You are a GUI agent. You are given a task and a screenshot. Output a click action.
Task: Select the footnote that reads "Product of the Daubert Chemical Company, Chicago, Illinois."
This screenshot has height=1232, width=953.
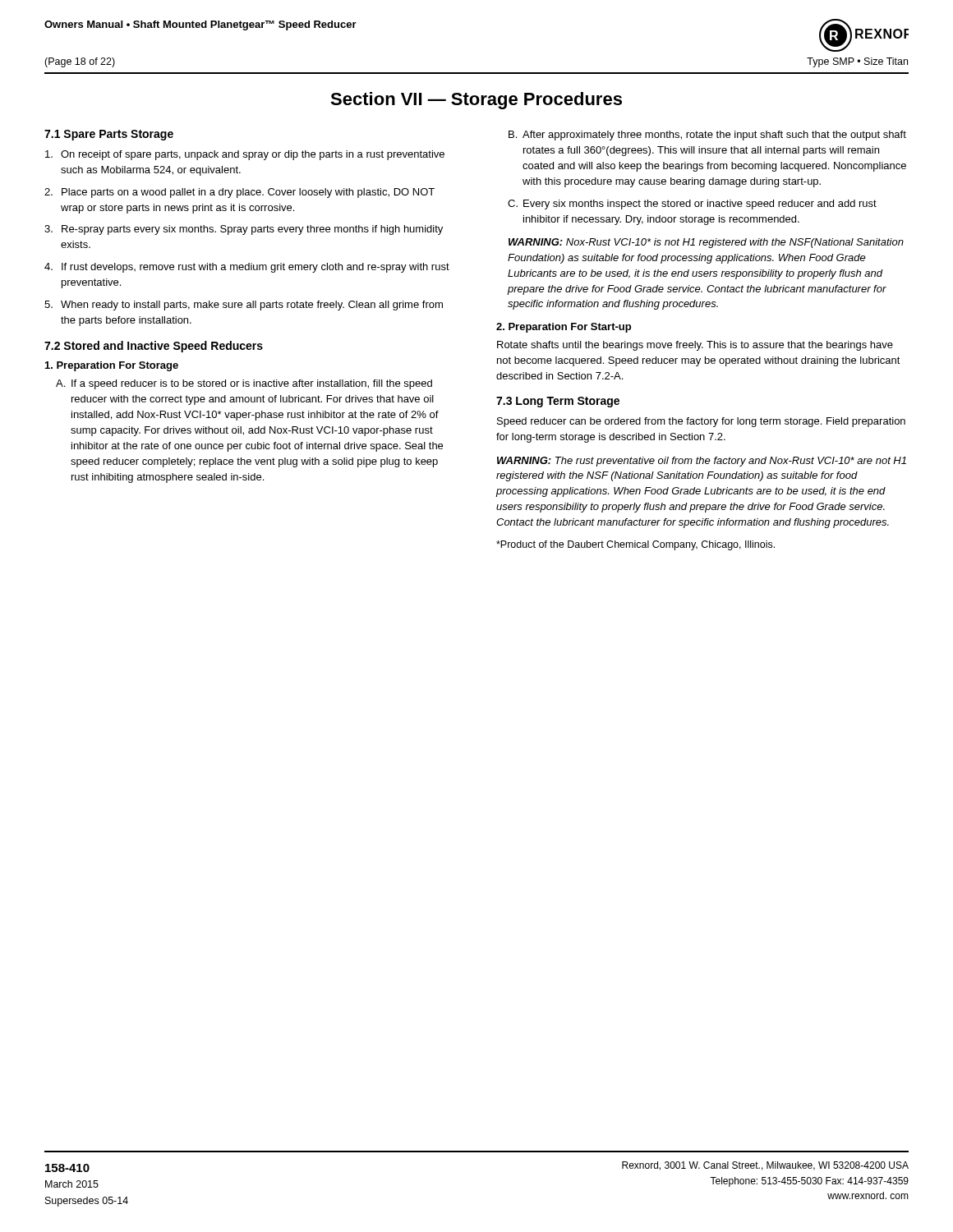pos(702,544)
